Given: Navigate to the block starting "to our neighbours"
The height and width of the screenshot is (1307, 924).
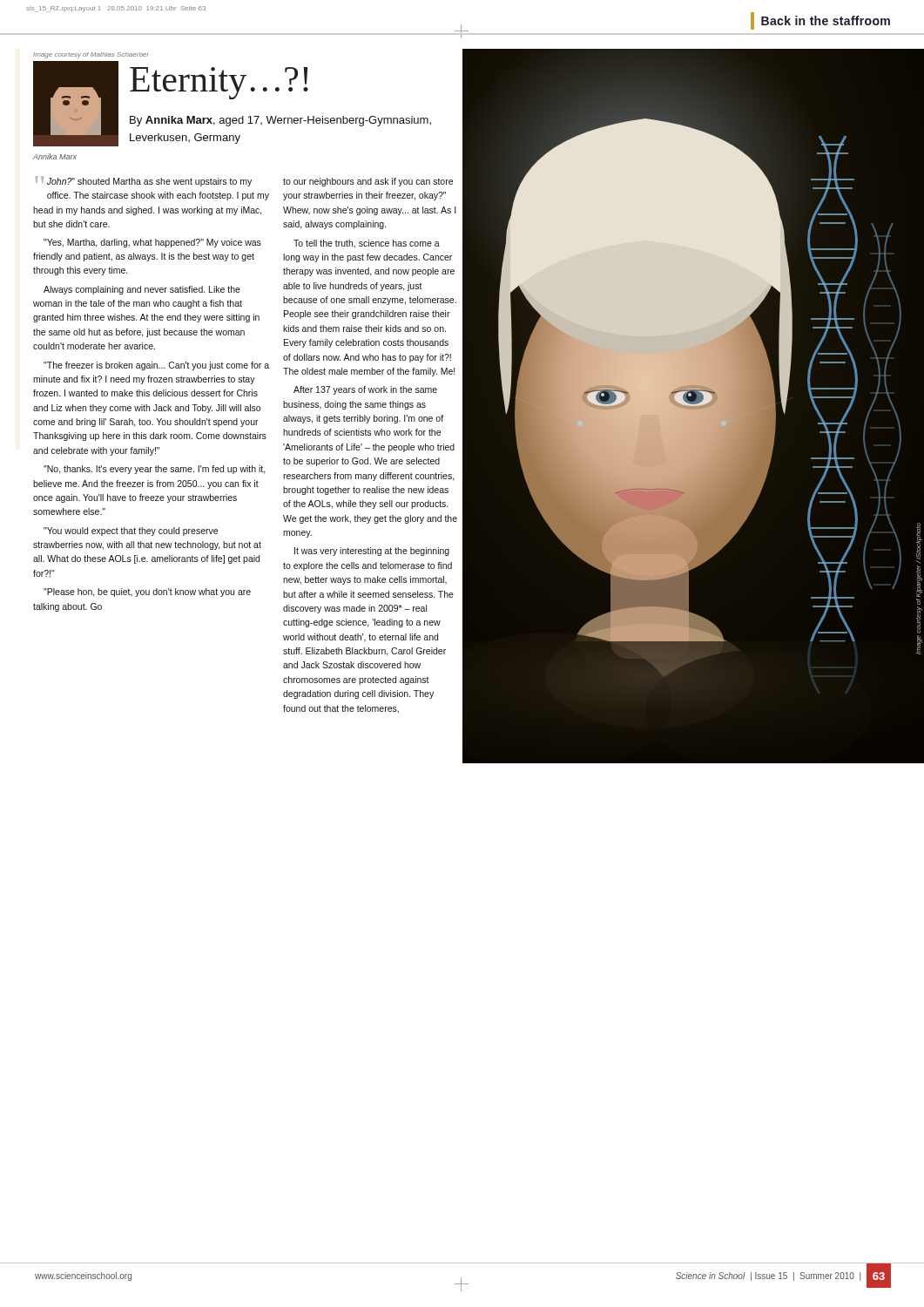Looking at the screenshot, I should (x=370, y=445).
